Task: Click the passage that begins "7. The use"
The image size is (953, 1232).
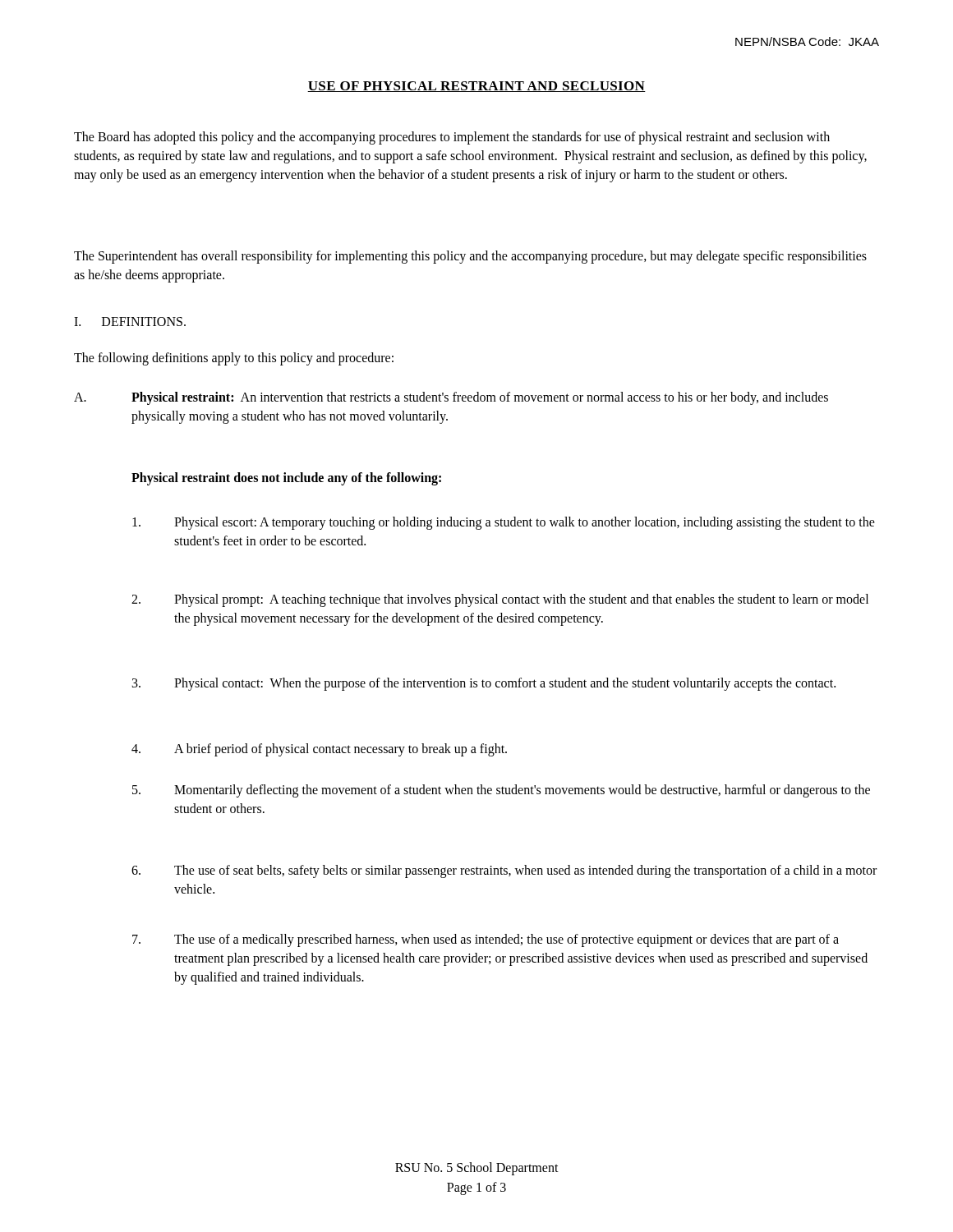Action: pyautogui.click(x=505, y=958)
